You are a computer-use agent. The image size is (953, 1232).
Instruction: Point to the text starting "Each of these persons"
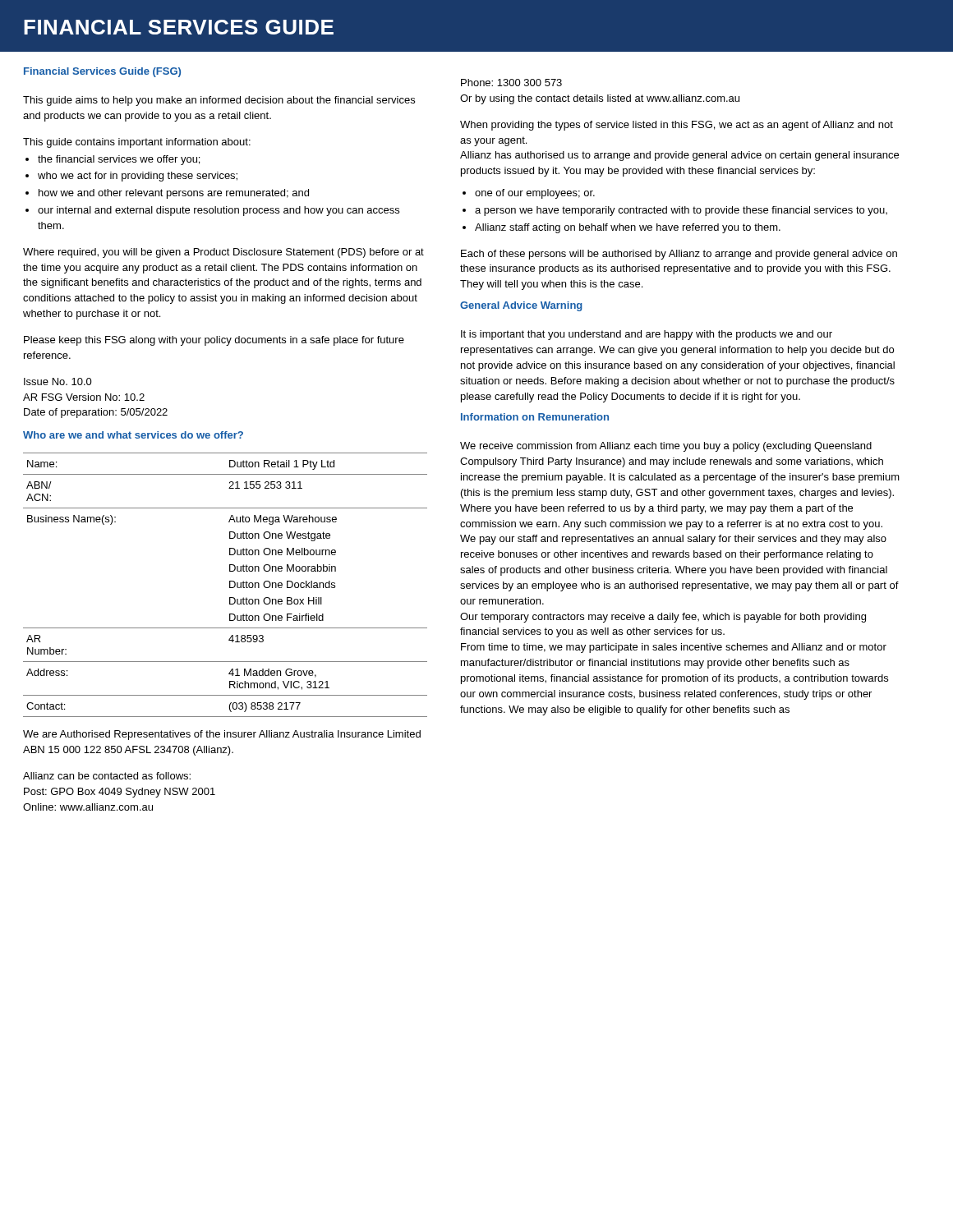(680, 269)
